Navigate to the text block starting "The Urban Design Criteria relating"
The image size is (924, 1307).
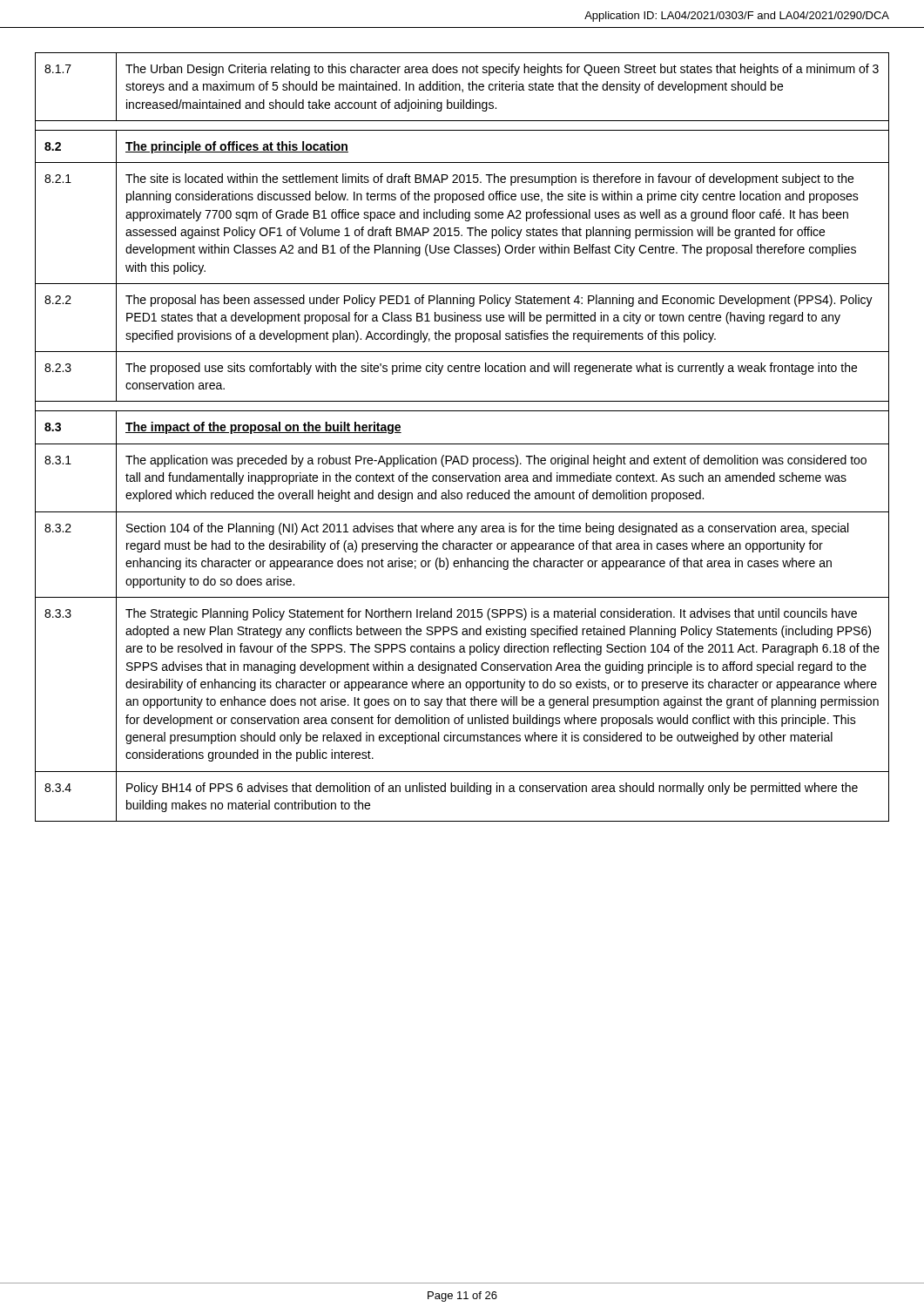pyautogui.click(x=502, y=87)
